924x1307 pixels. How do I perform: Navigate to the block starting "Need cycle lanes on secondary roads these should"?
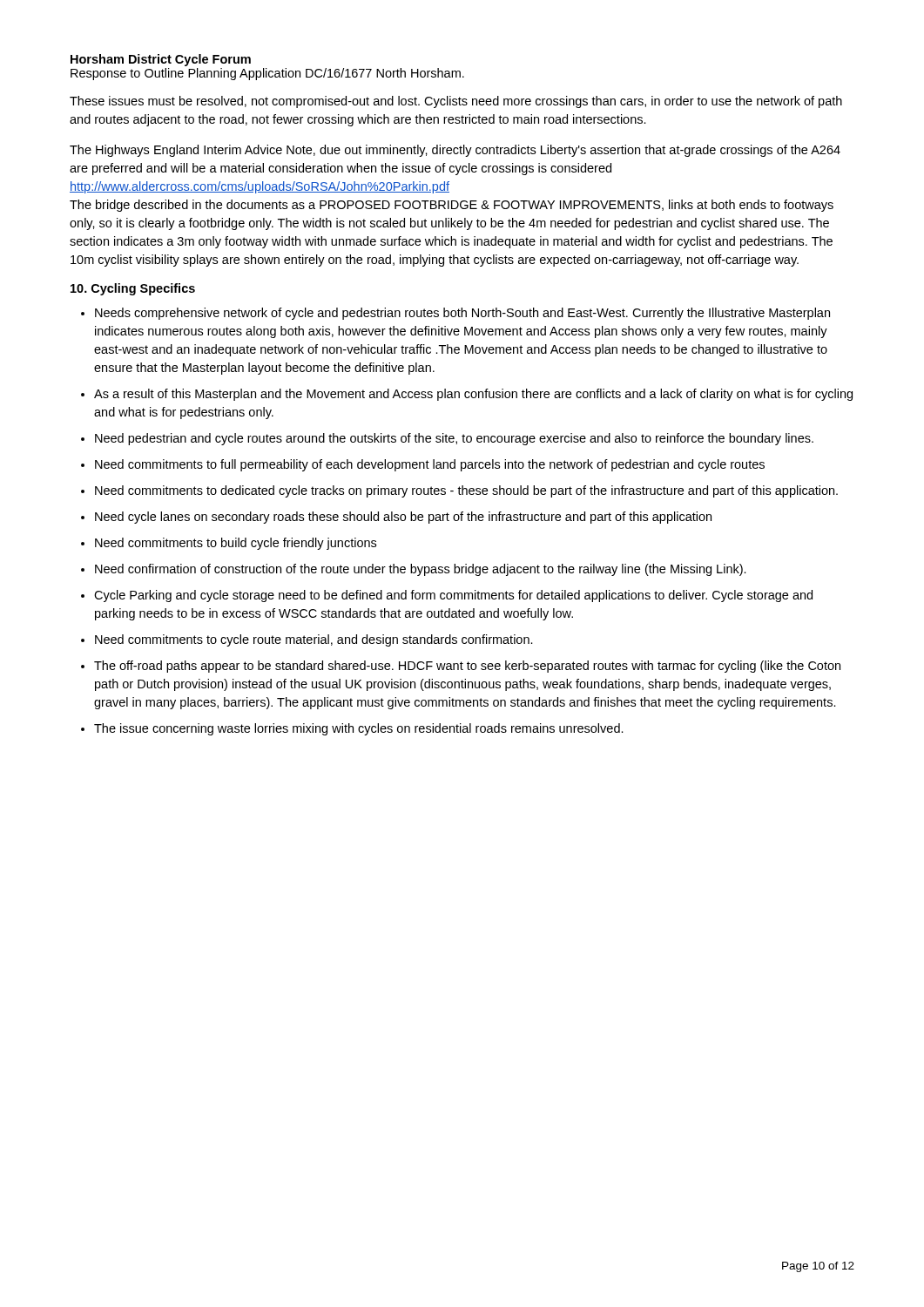[403, 517]
